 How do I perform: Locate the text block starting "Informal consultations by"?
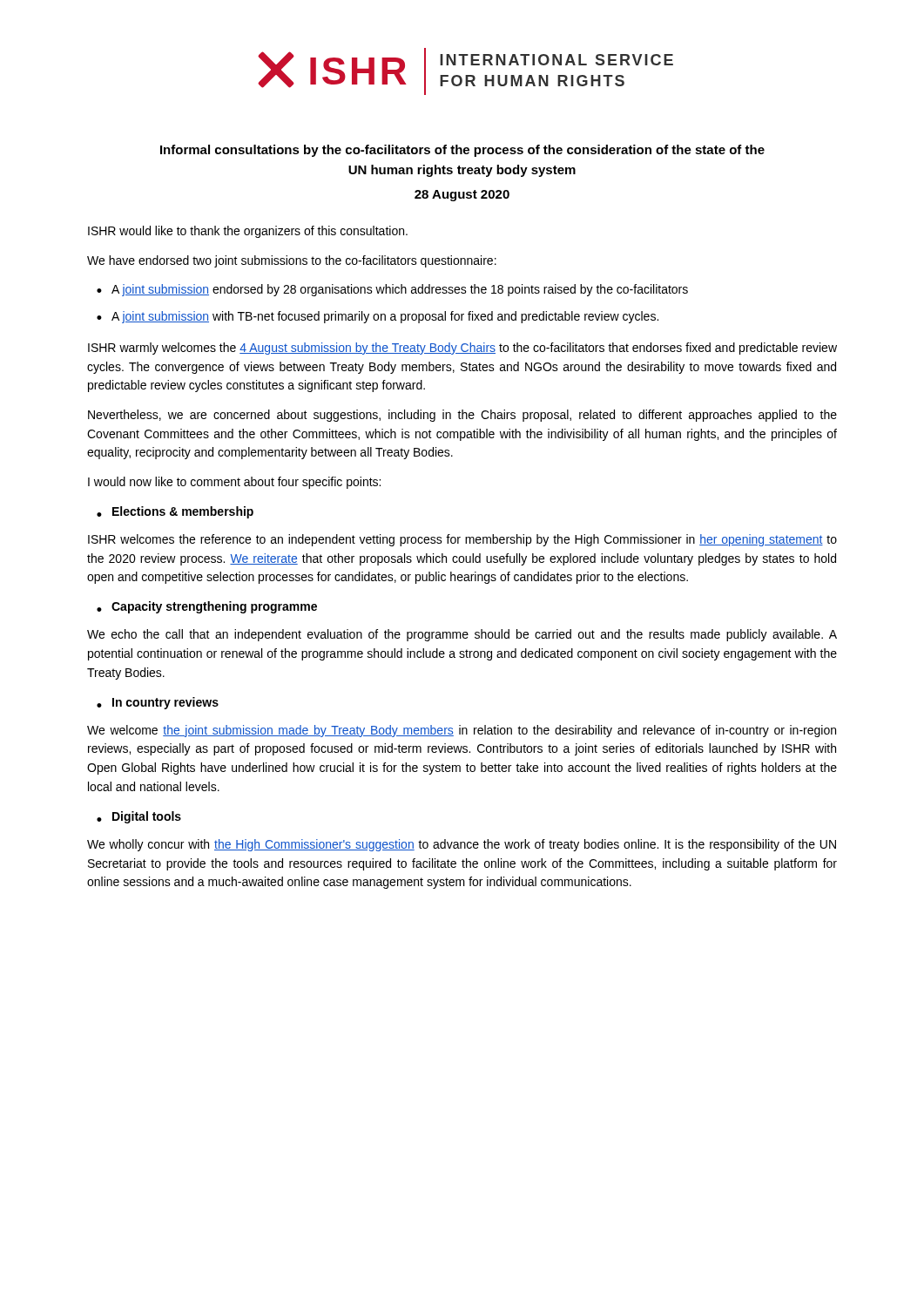pyautogui.click(x=462, y=160)
